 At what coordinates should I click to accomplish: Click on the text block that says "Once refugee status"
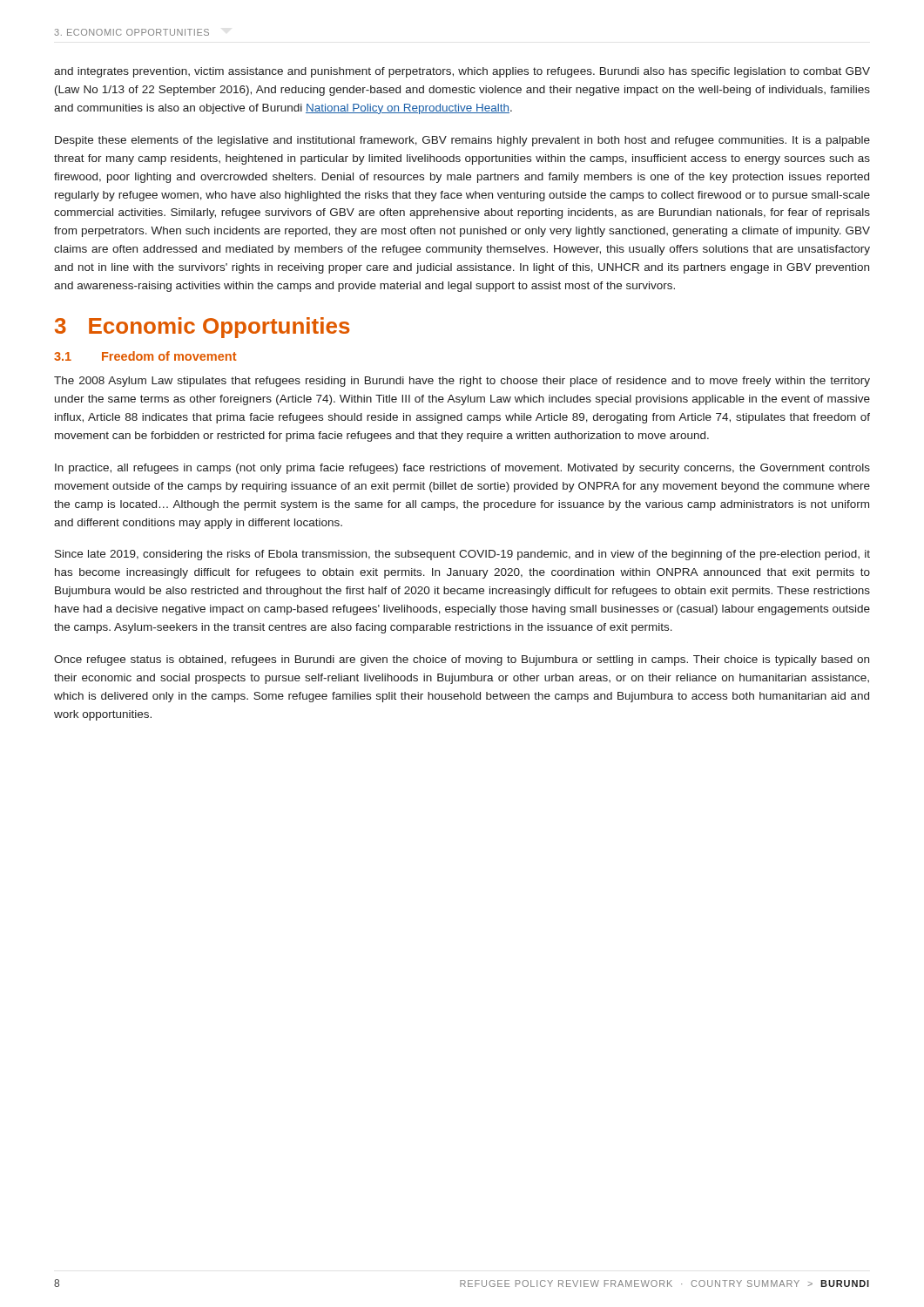tap(462, 687)
